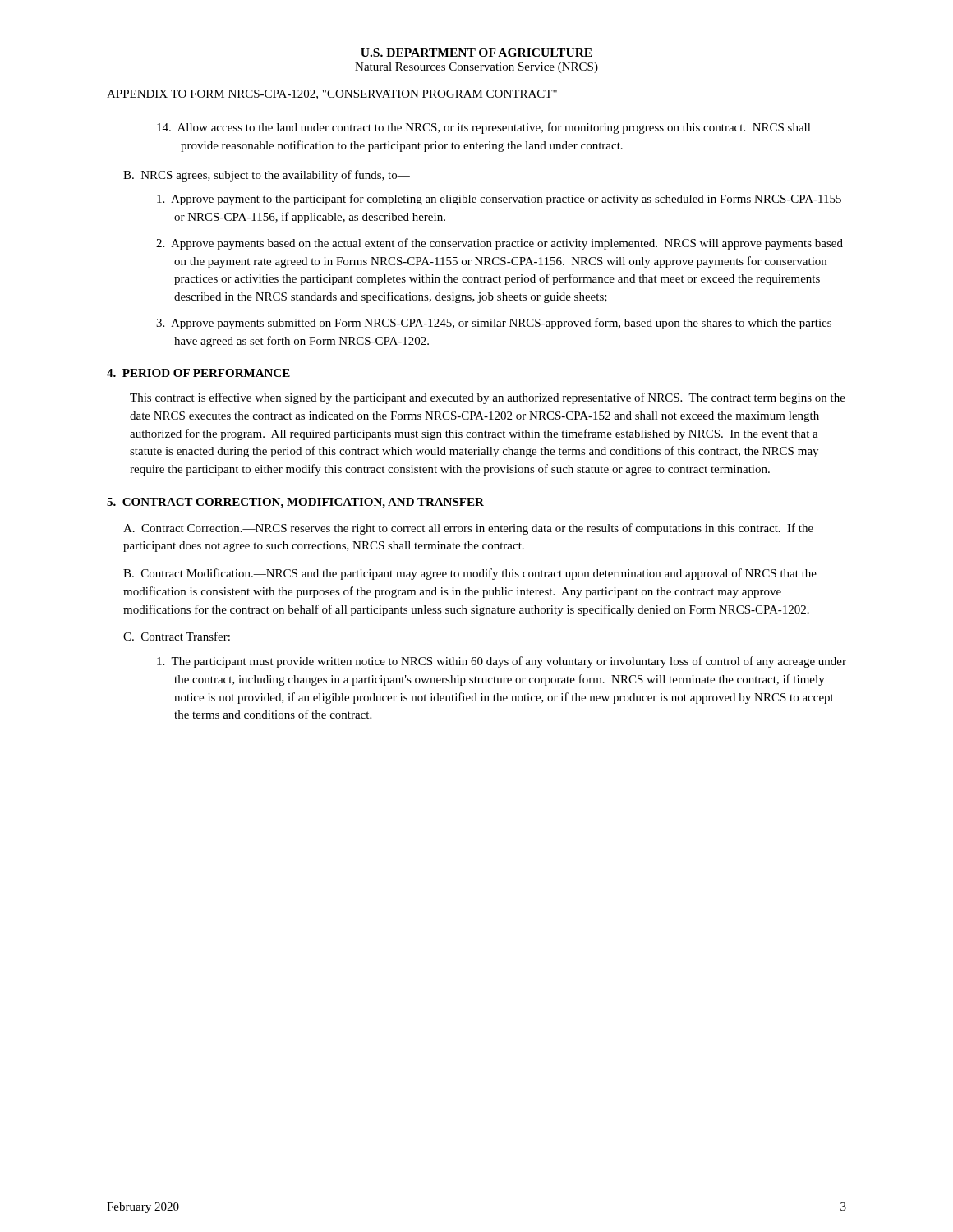The height and width of the screenshot is (1232, 953).
Task: Find the text starting "APPENDIX TO FORM"
Action: coord(332,94)
